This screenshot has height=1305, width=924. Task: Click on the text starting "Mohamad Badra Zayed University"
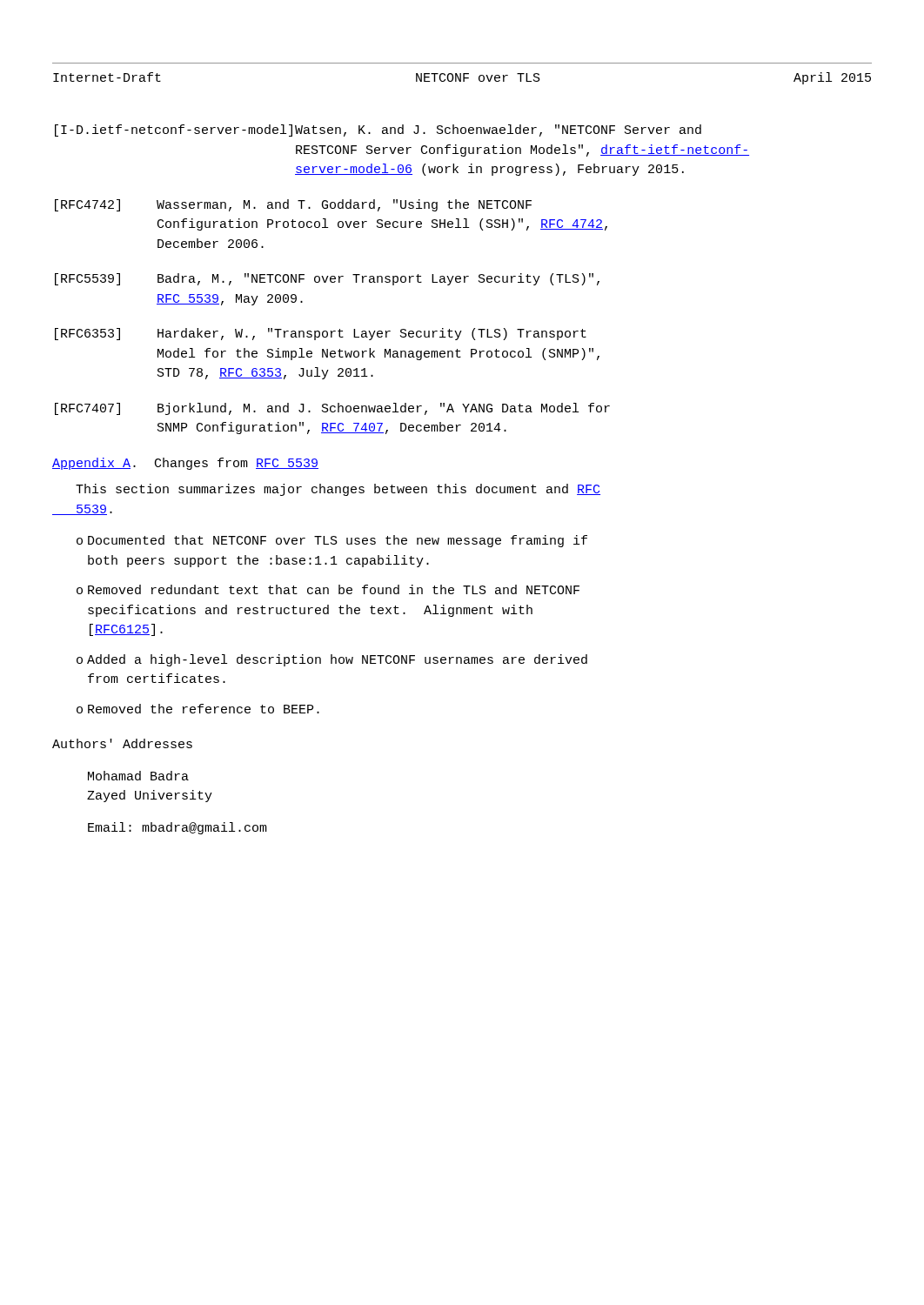pyautogui.click(x=150, y=787)
